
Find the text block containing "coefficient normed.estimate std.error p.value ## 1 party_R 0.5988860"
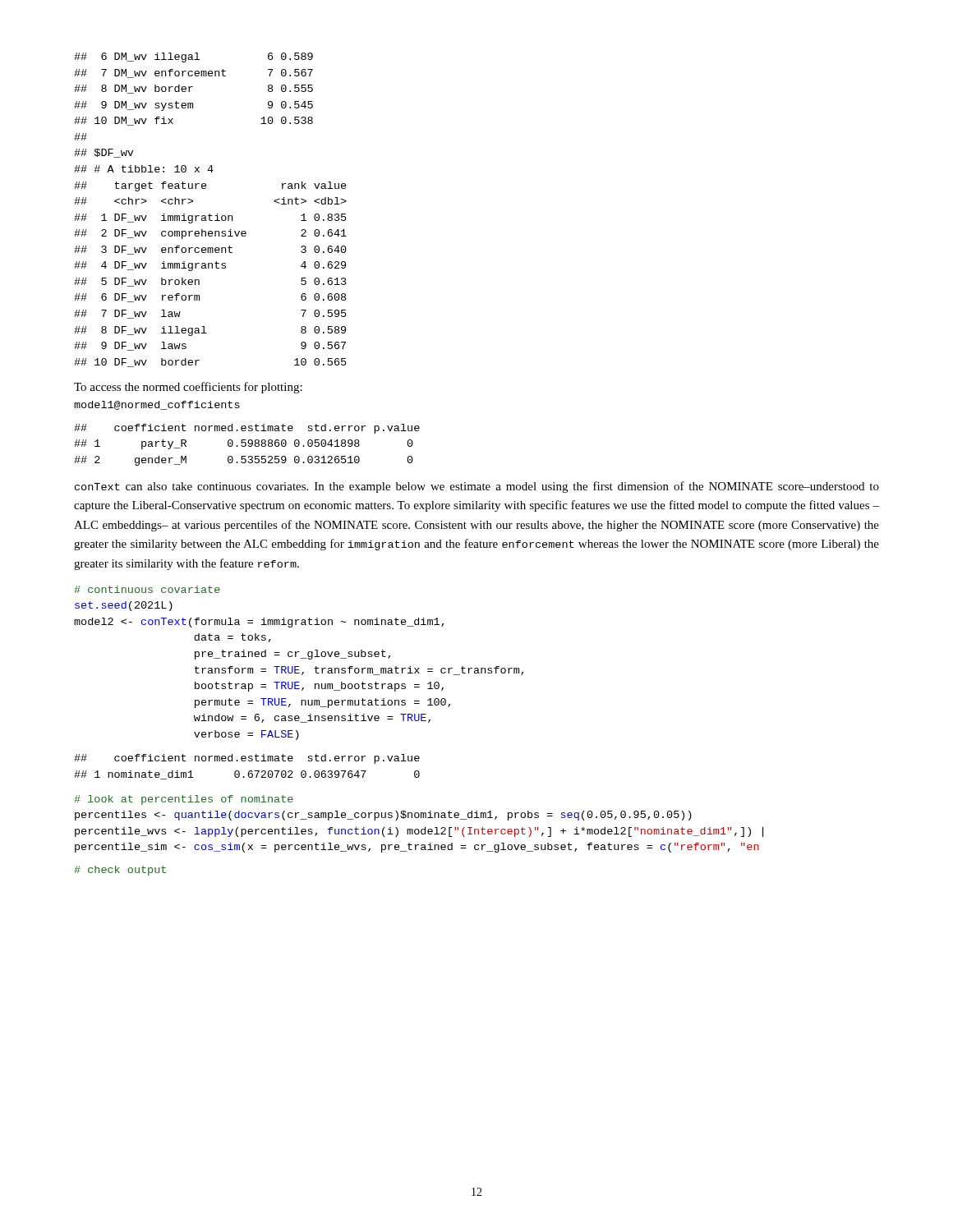pyautogui.click(x=247, y=429)
